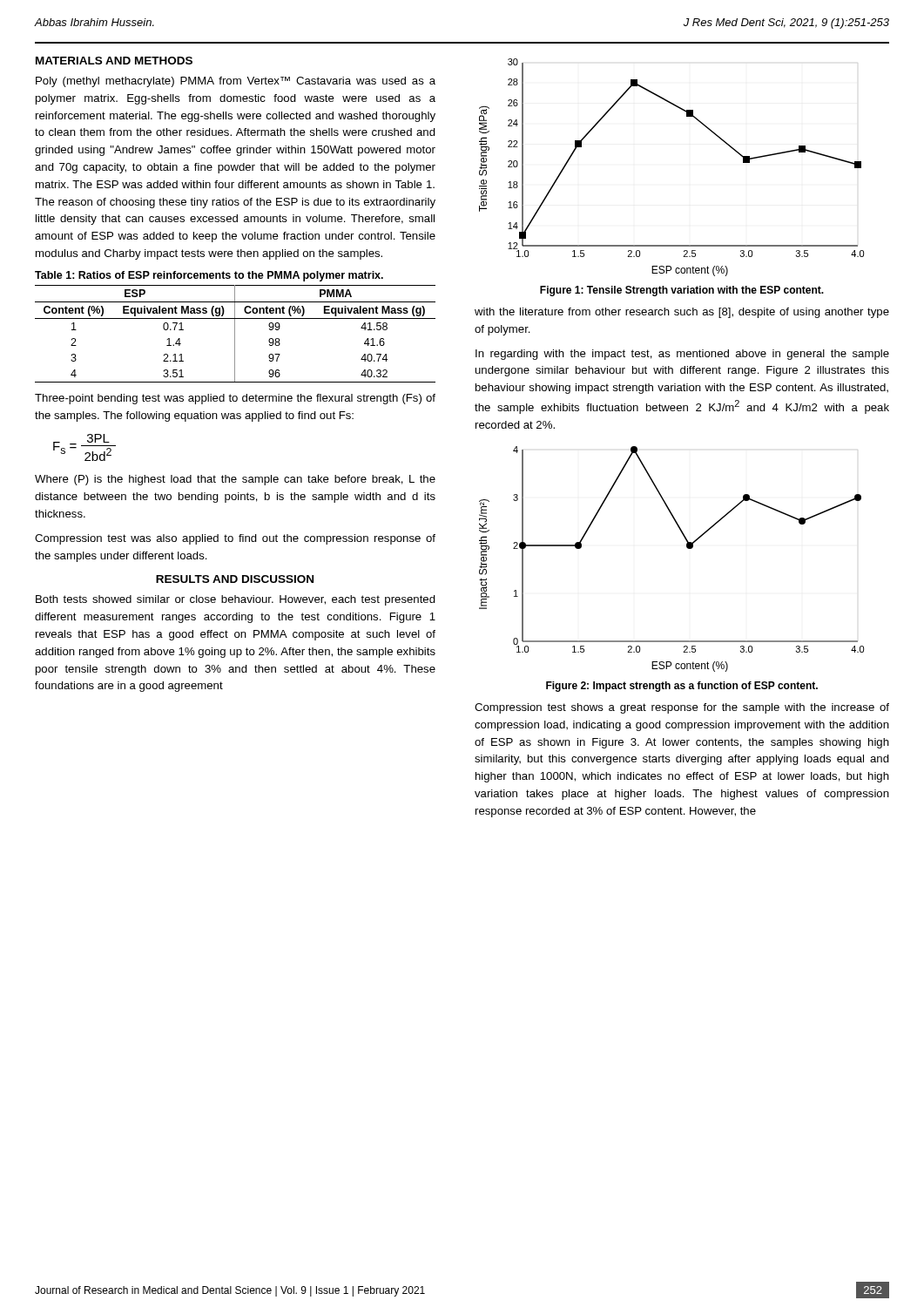Select the caption that says "Figure 1: Tensile Strength variation with"

point(682,290)
